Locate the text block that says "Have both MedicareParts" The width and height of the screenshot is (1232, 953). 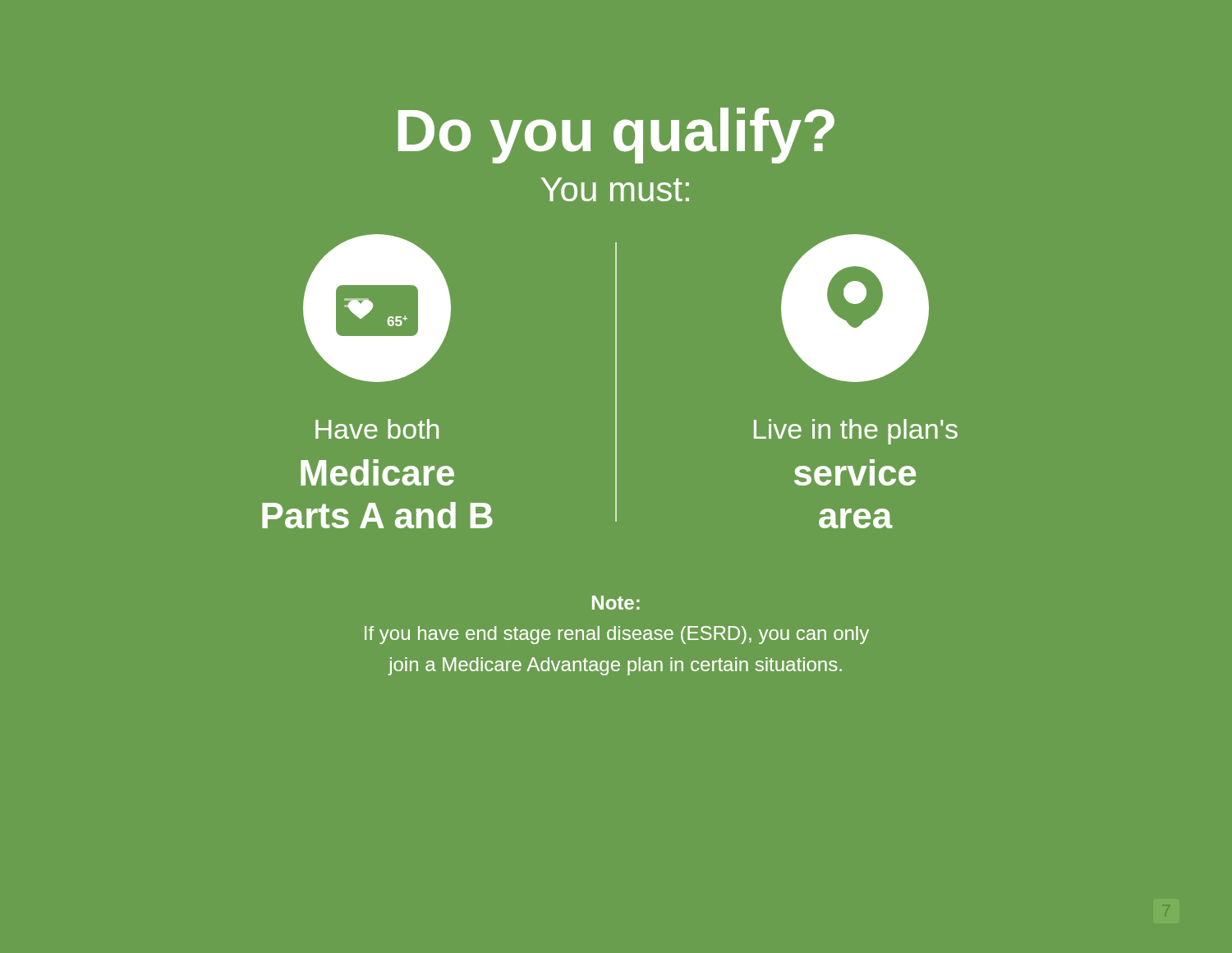click(x=377, y=475)
